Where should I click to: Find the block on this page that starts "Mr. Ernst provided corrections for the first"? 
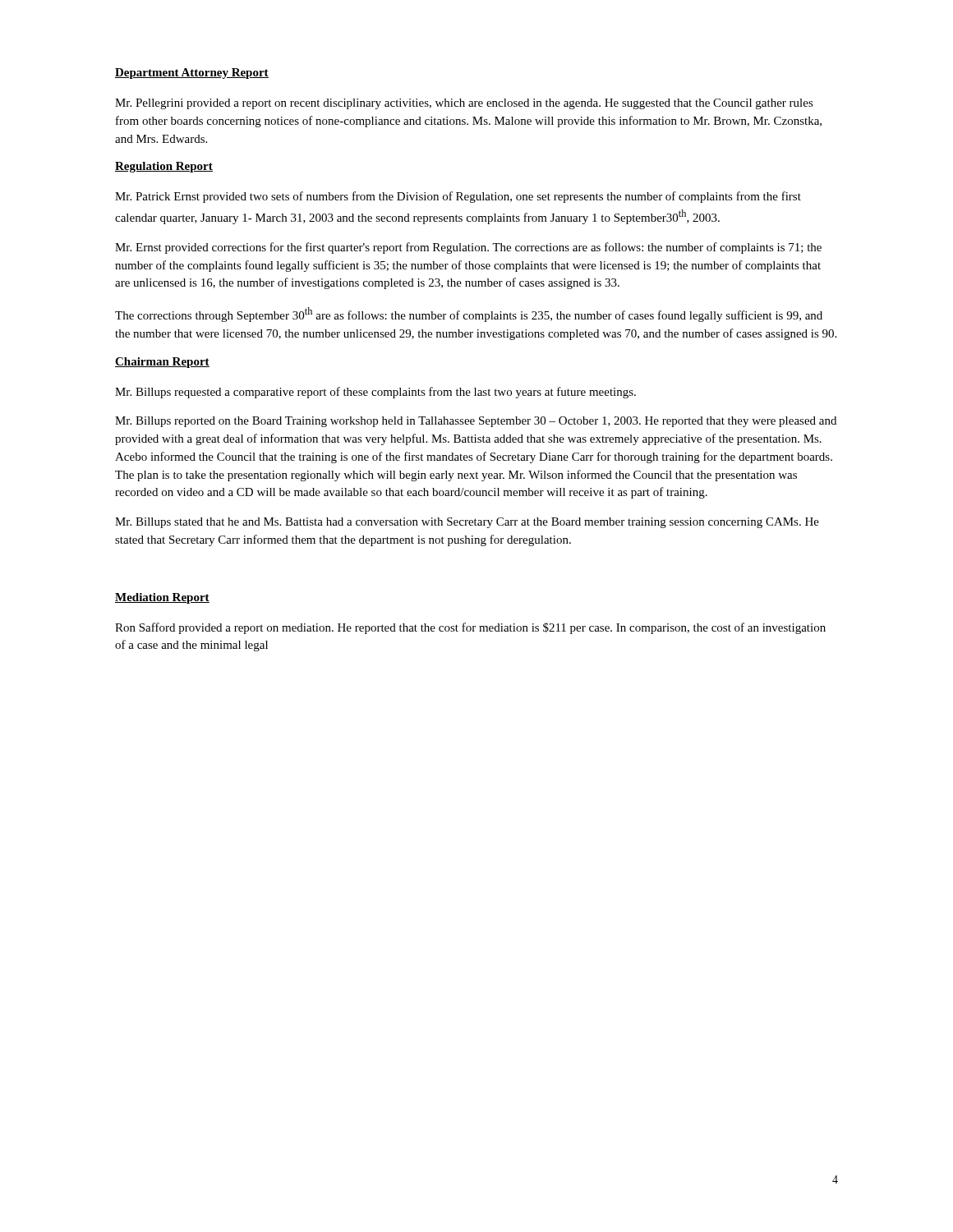(476, 266)
